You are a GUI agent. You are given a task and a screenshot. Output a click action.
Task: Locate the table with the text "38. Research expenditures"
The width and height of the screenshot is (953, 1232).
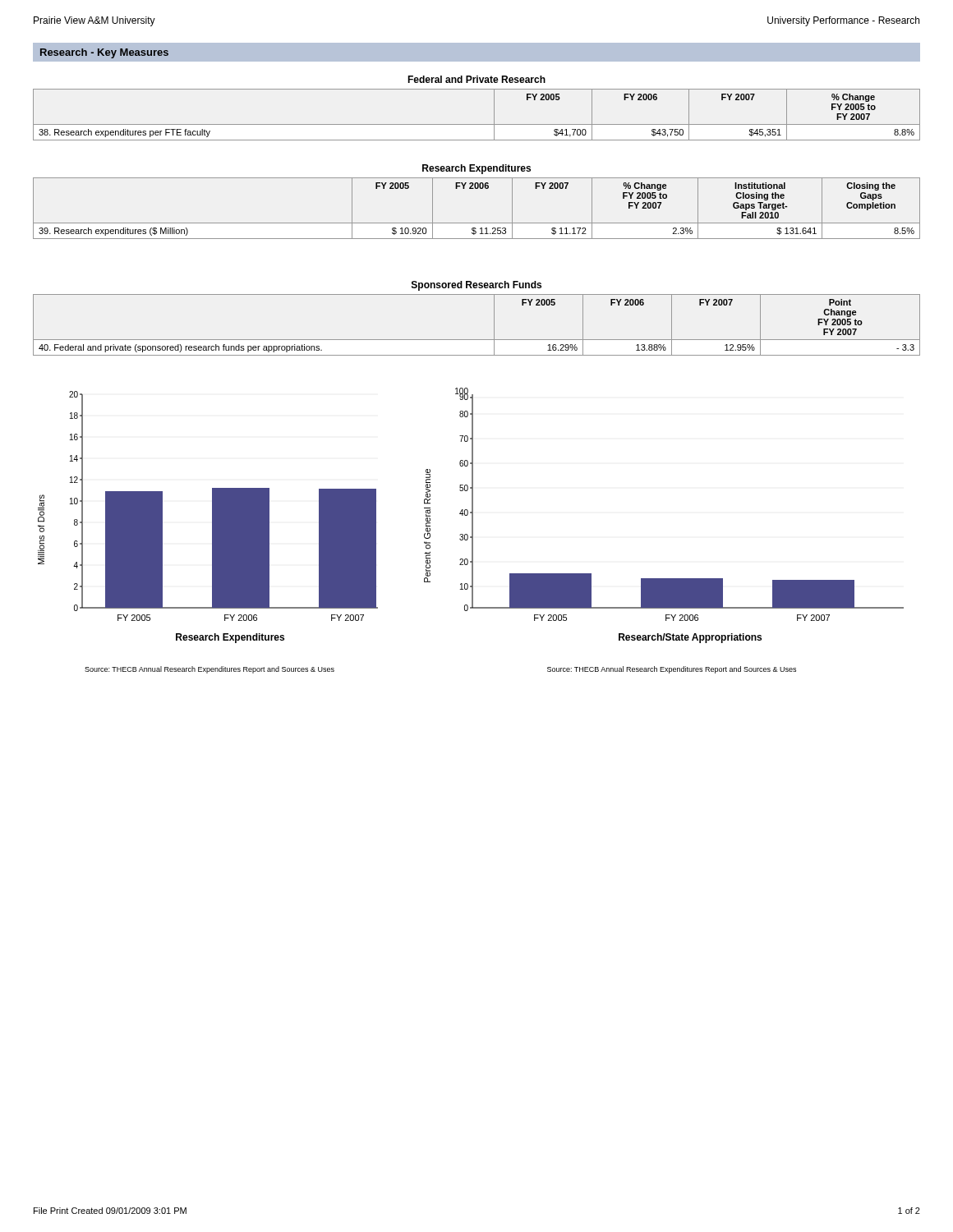point(476,115)
